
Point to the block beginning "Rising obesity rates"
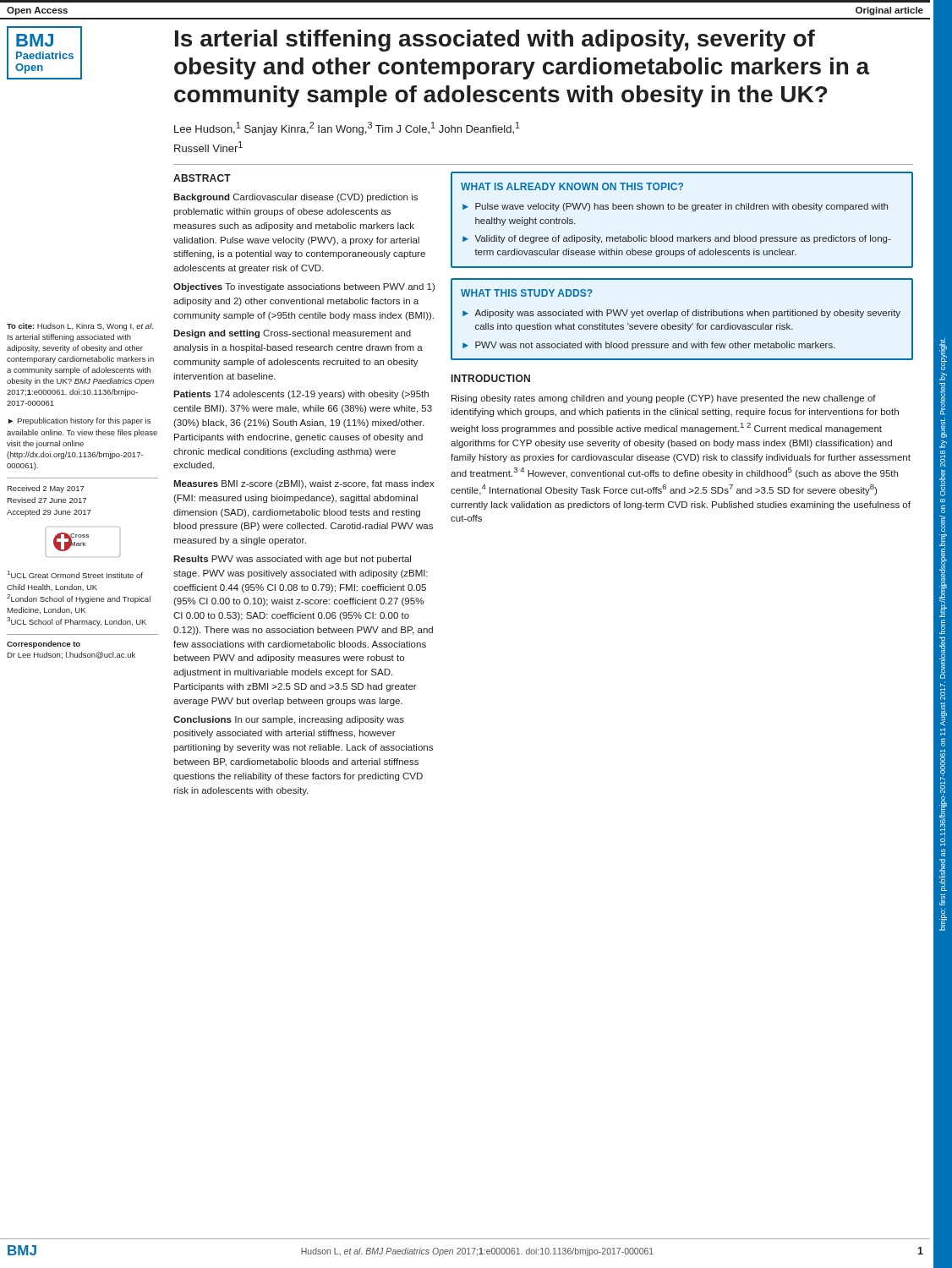681,458
